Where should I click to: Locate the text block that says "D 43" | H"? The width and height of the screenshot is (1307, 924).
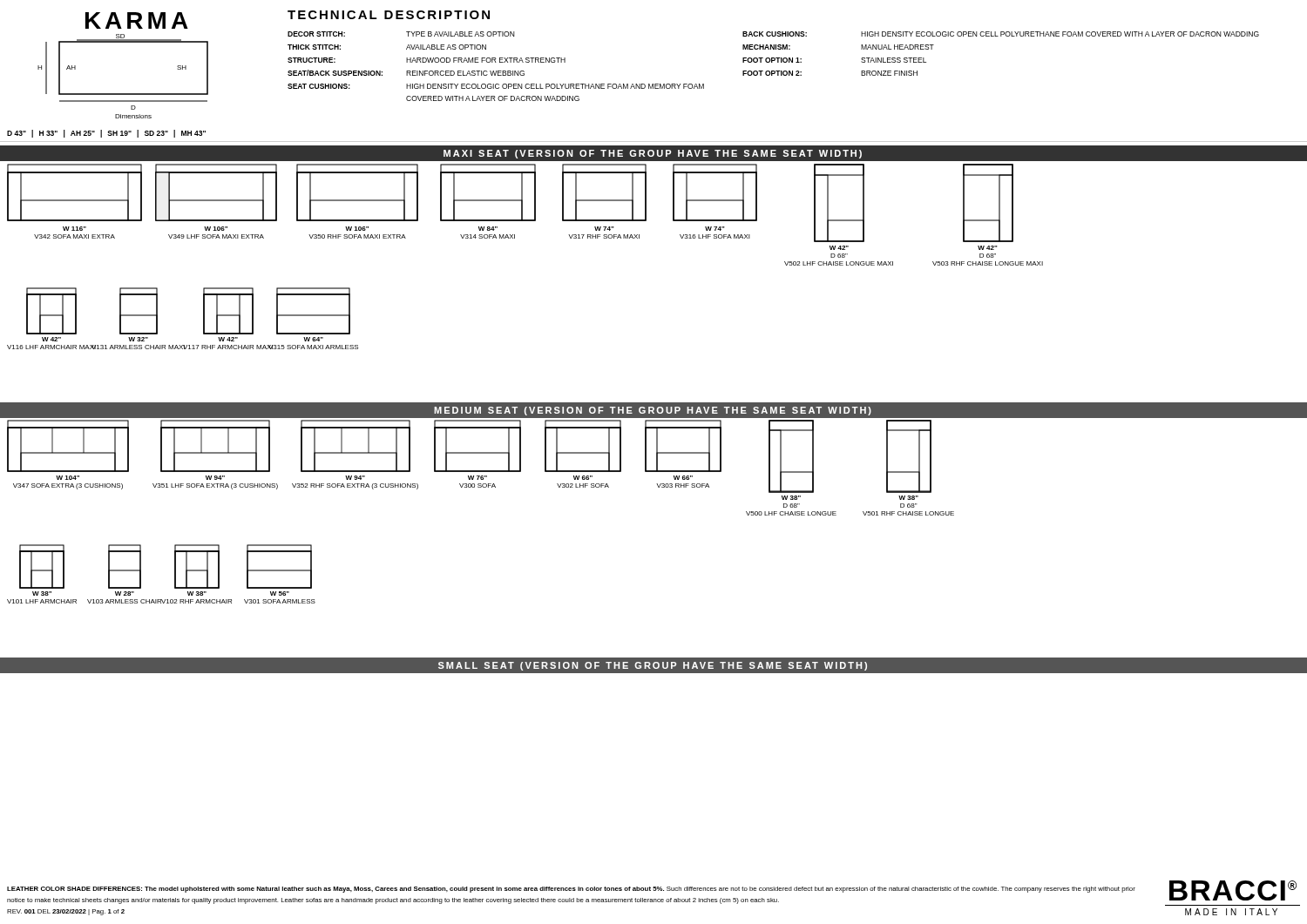point(107,133)
